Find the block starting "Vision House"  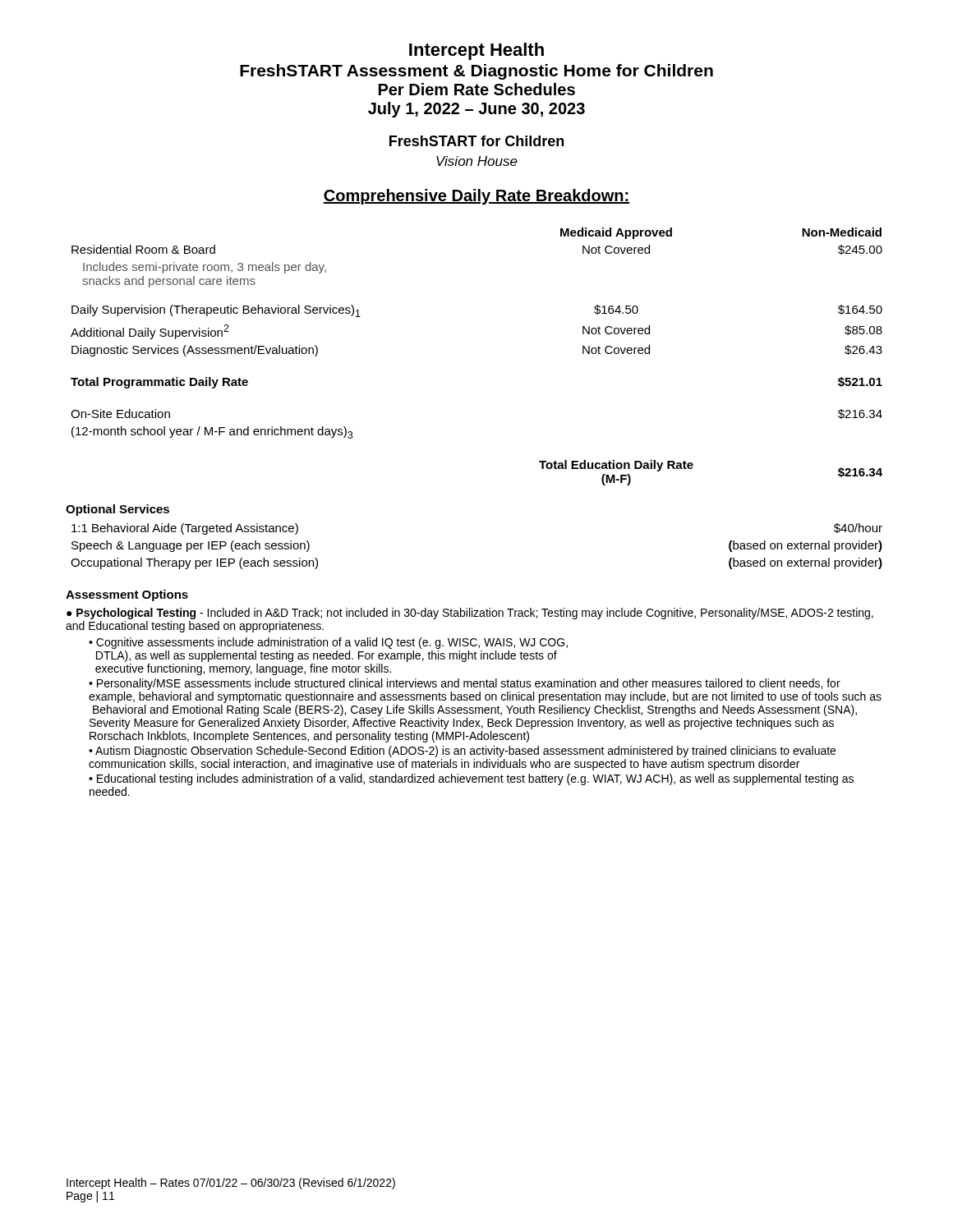click(476, 161)
